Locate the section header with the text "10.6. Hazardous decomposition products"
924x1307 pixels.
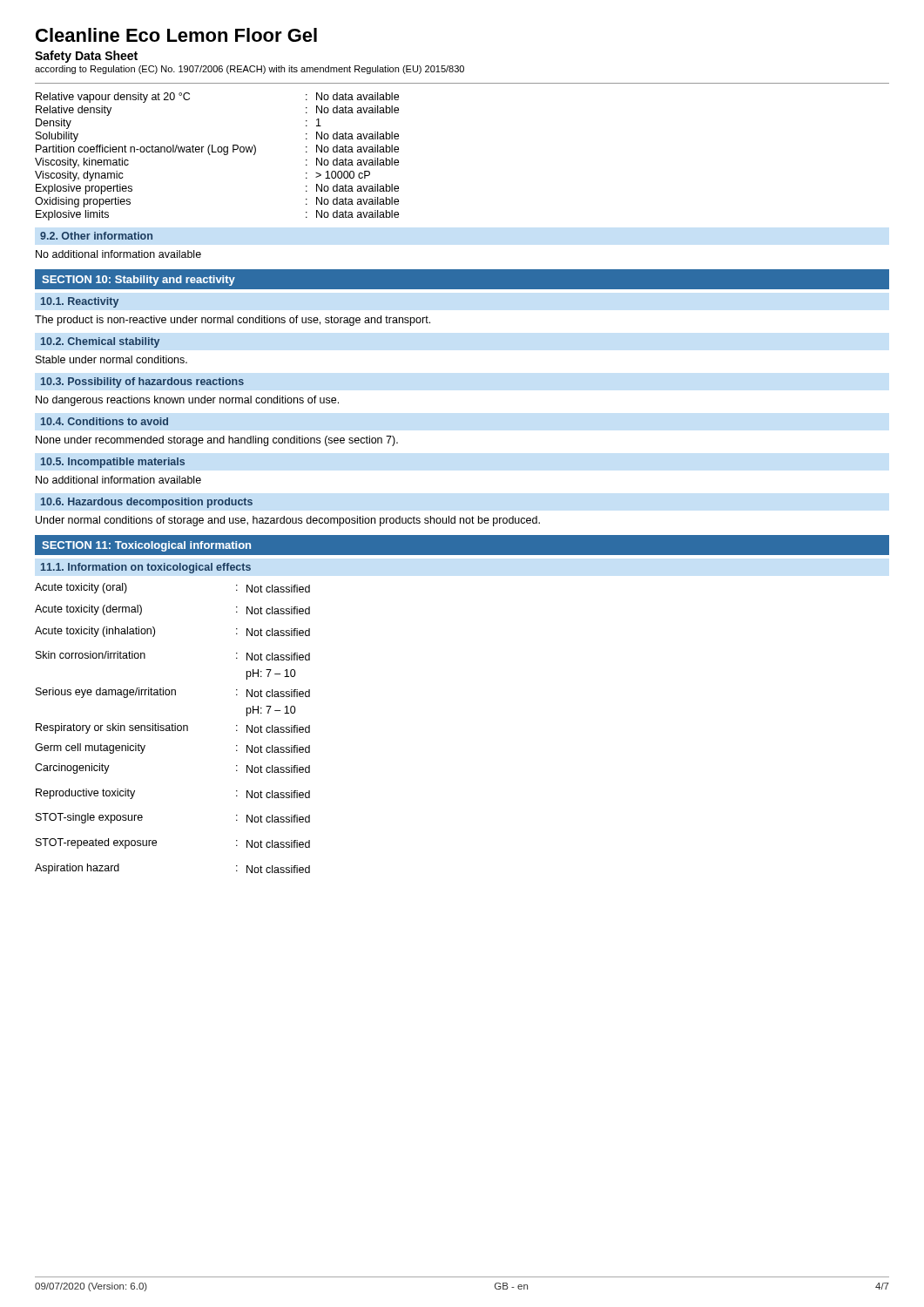[147, 503]
